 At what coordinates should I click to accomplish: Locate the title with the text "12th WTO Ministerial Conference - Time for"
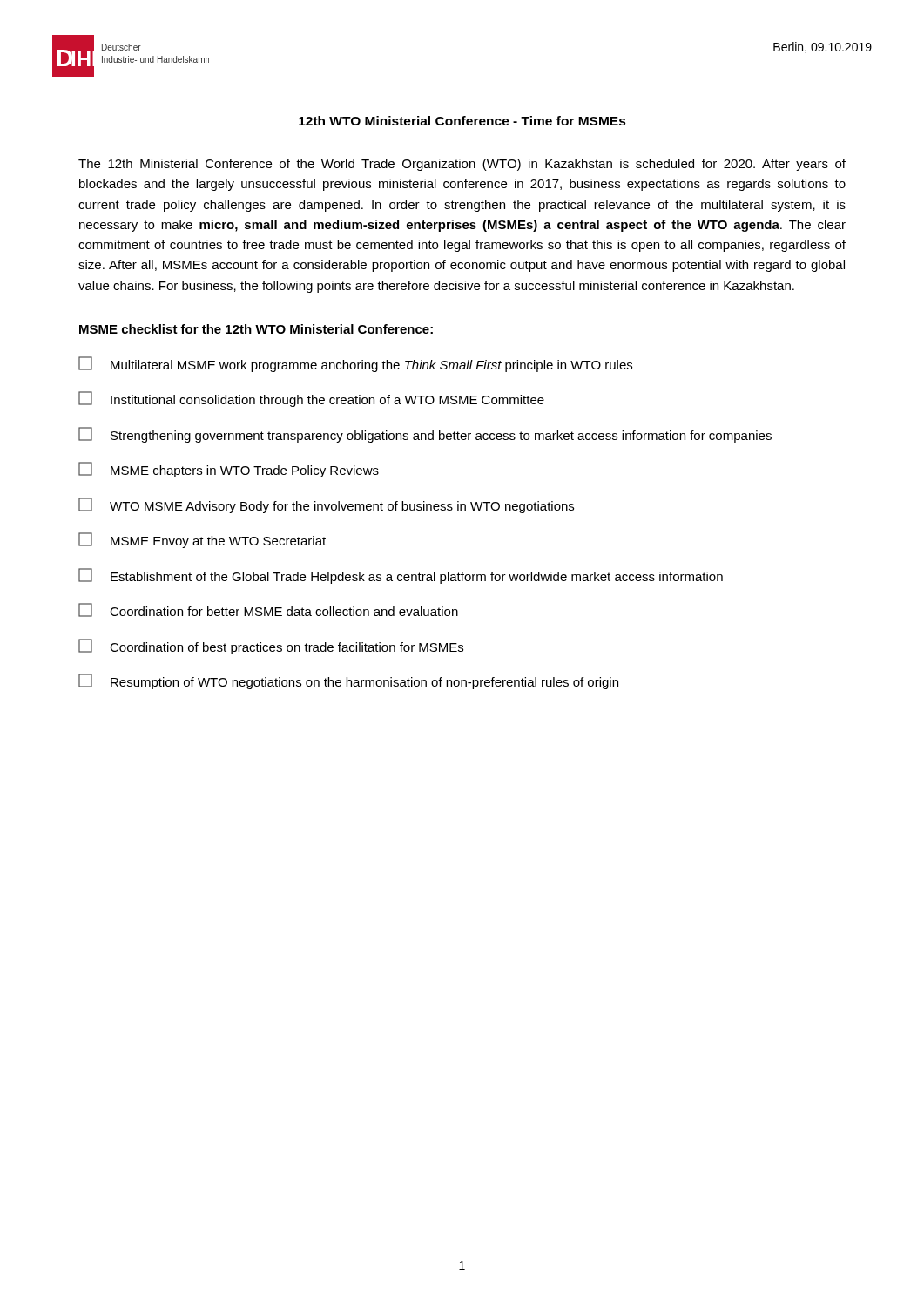[462, 121]
